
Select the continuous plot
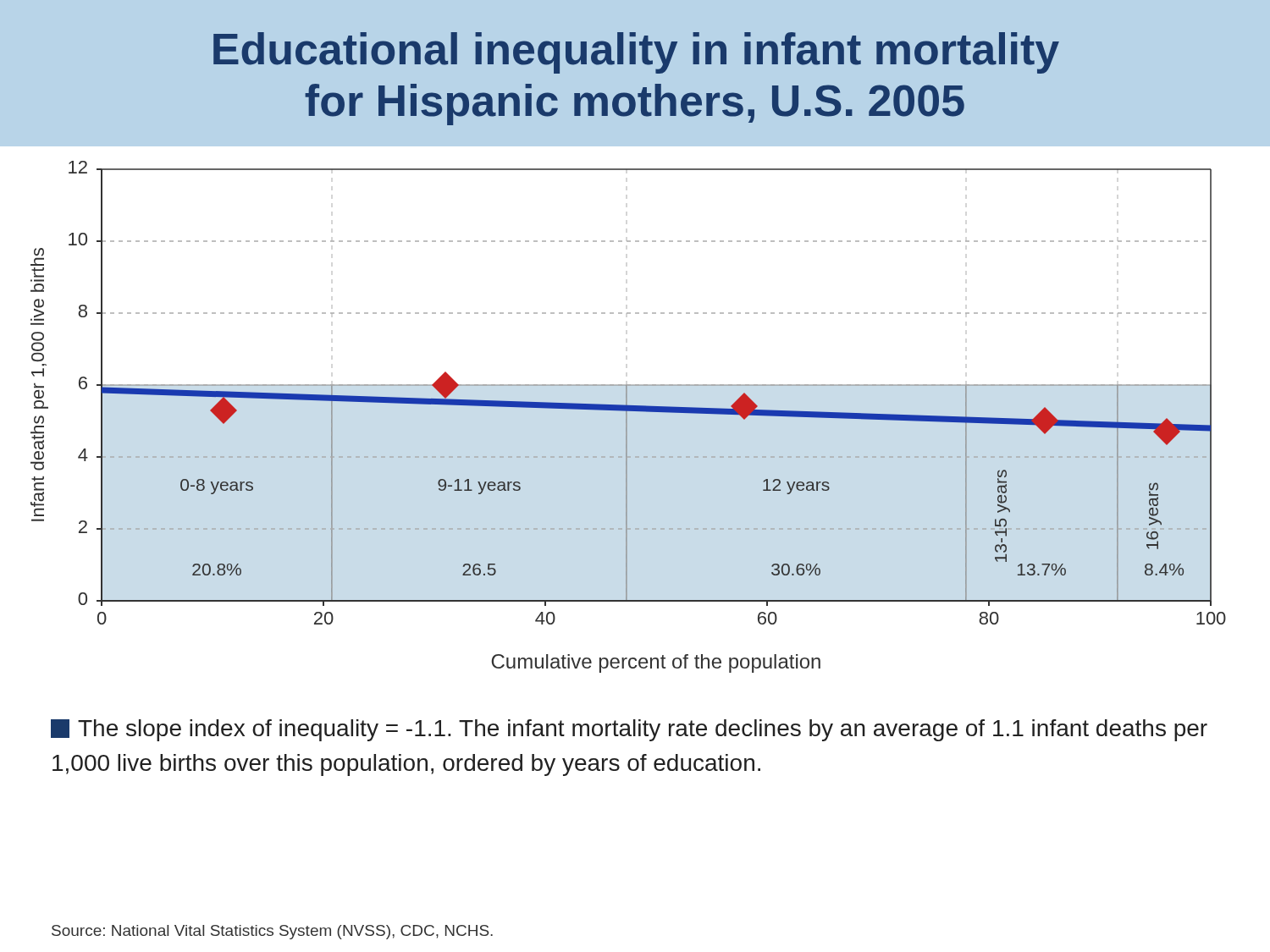(x=635, y=415)
